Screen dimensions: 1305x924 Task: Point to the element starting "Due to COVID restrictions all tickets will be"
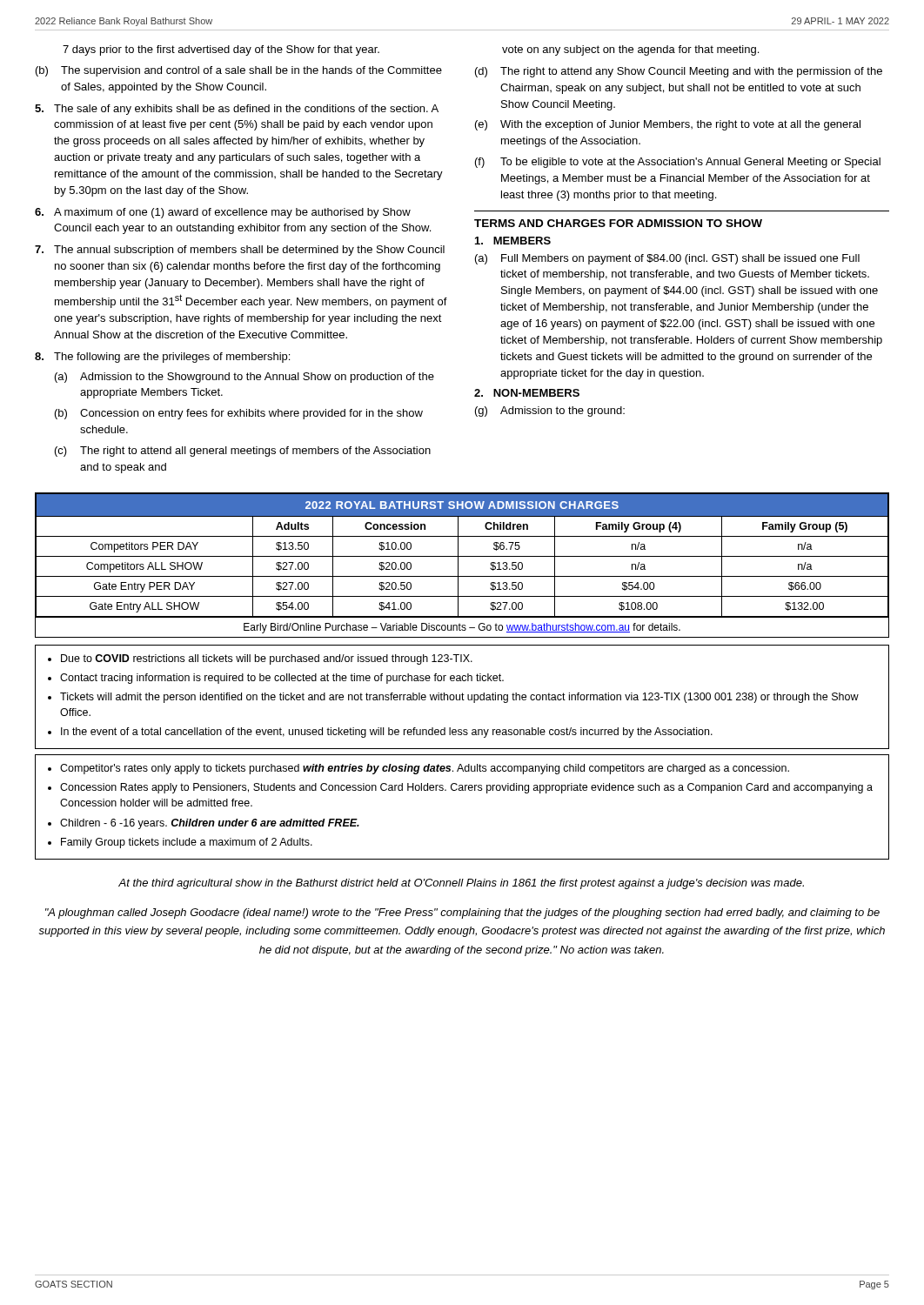pos(462,695)
